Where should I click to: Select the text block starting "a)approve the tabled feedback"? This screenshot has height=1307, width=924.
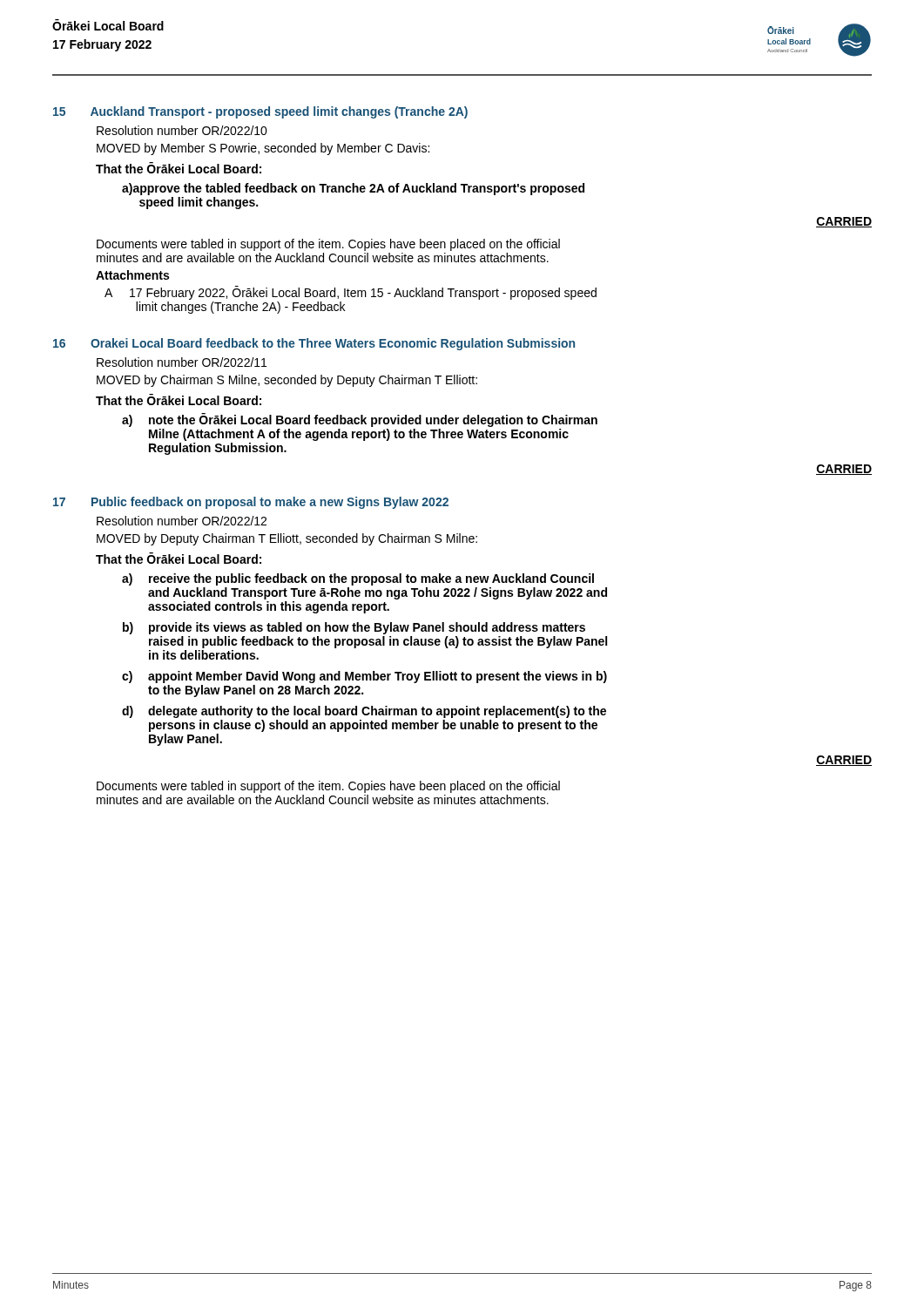click(x=354, y=195)
